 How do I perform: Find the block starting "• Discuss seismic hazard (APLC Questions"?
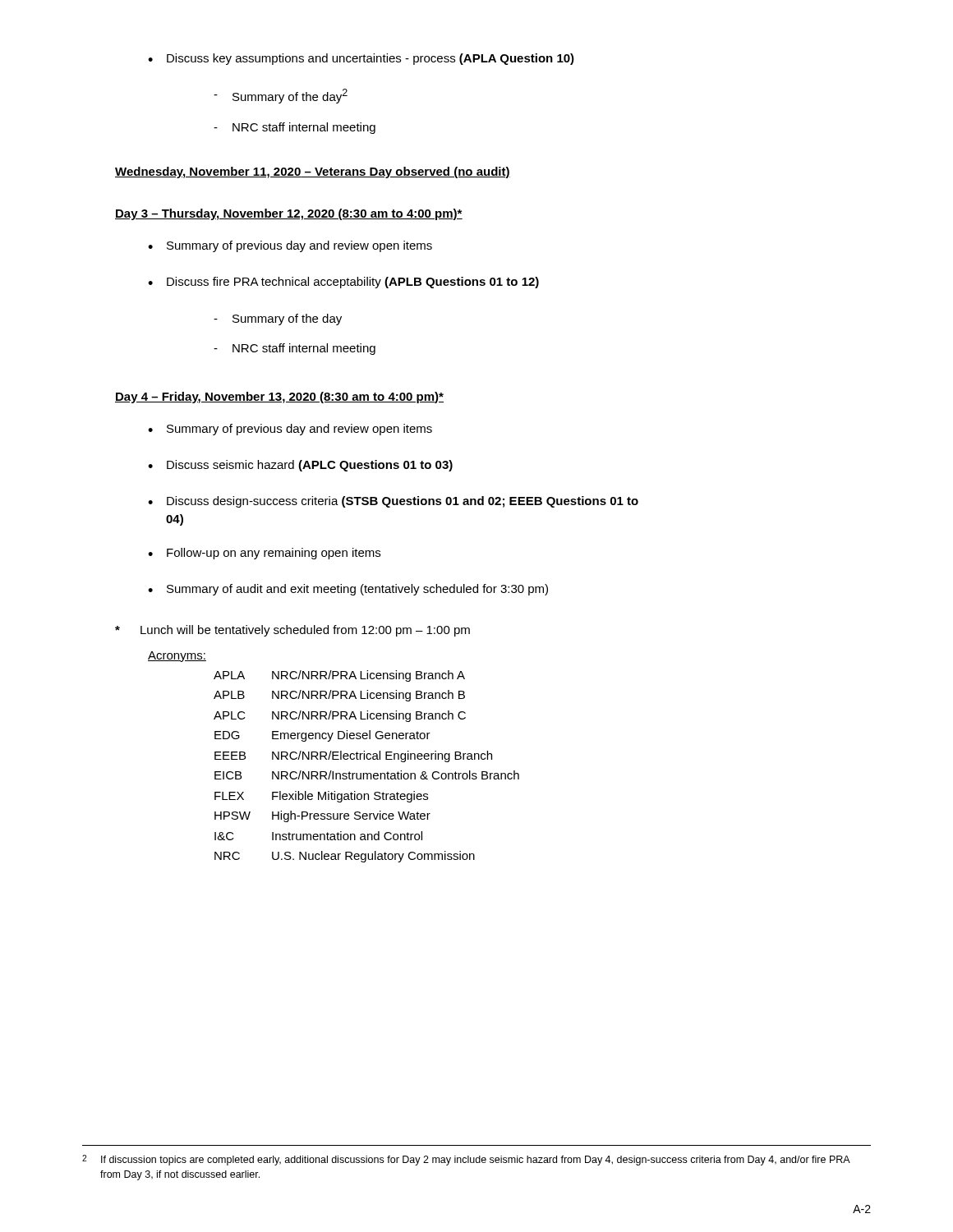pyautogui.click(x=300, y=466)
